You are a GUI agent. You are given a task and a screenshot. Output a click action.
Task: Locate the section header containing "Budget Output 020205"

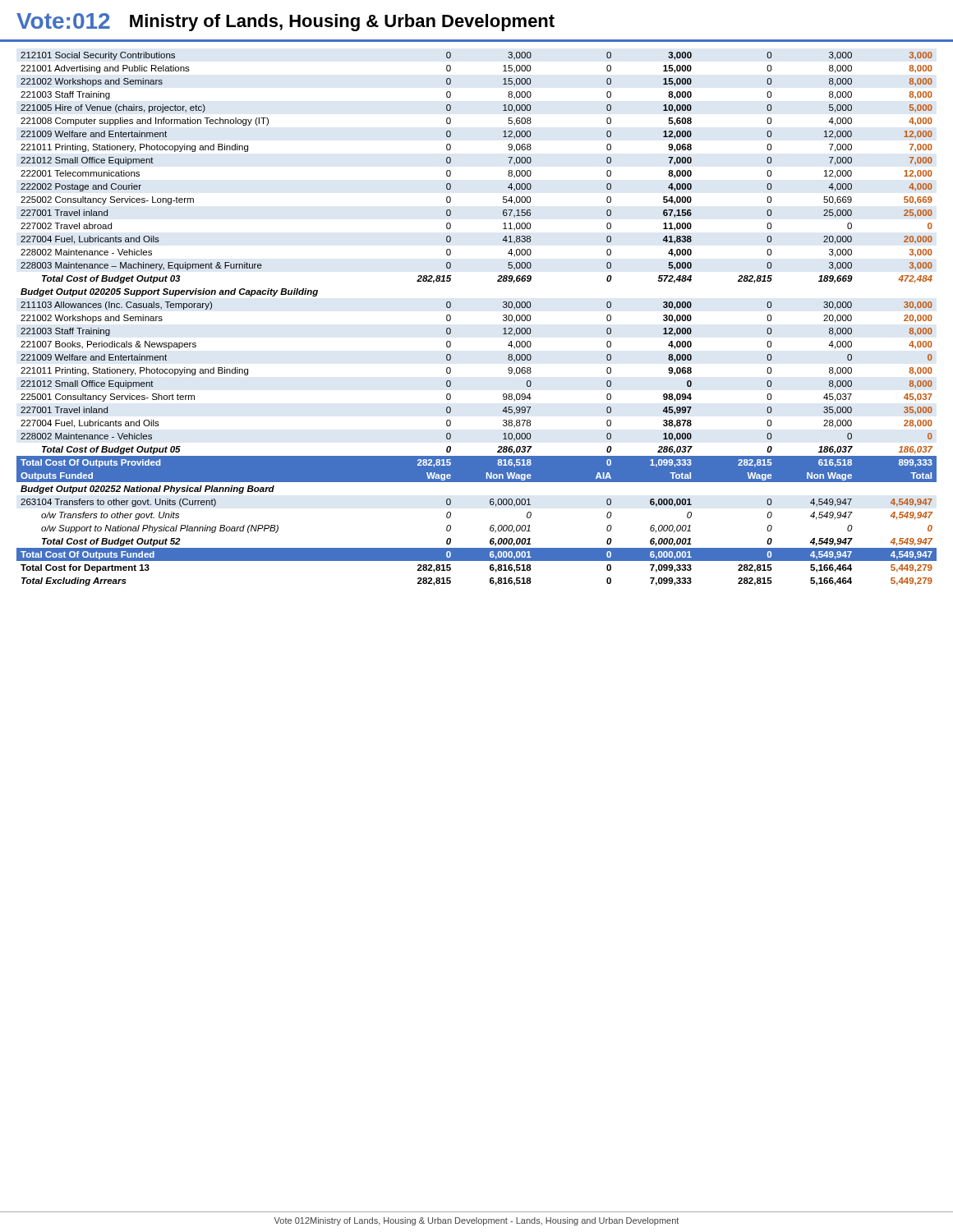(x=169, y=292)
